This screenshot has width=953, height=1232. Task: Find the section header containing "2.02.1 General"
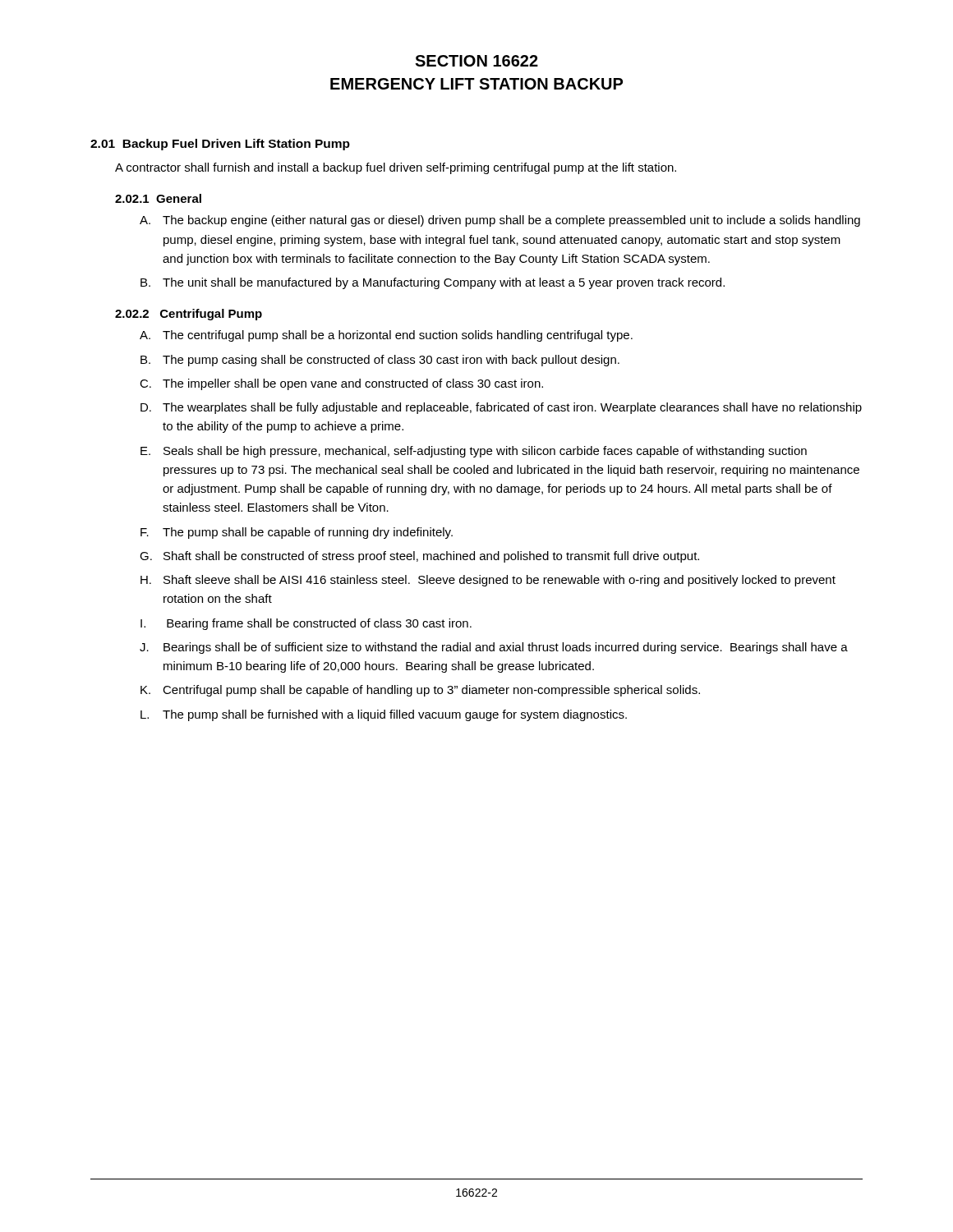[x=159, y=199]
